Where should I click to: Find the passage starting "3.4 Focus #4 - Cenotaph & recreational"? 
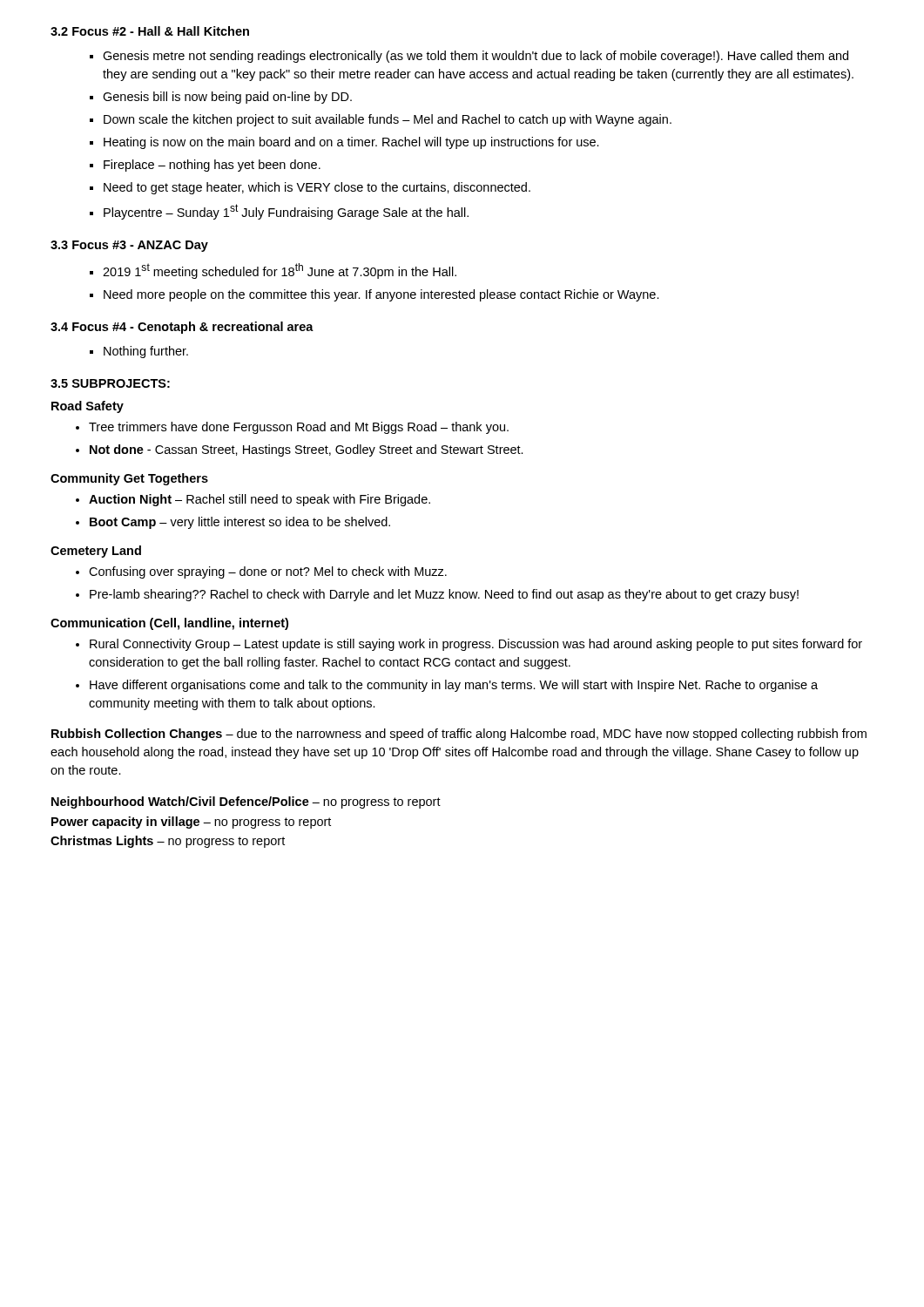coord(182,328)
